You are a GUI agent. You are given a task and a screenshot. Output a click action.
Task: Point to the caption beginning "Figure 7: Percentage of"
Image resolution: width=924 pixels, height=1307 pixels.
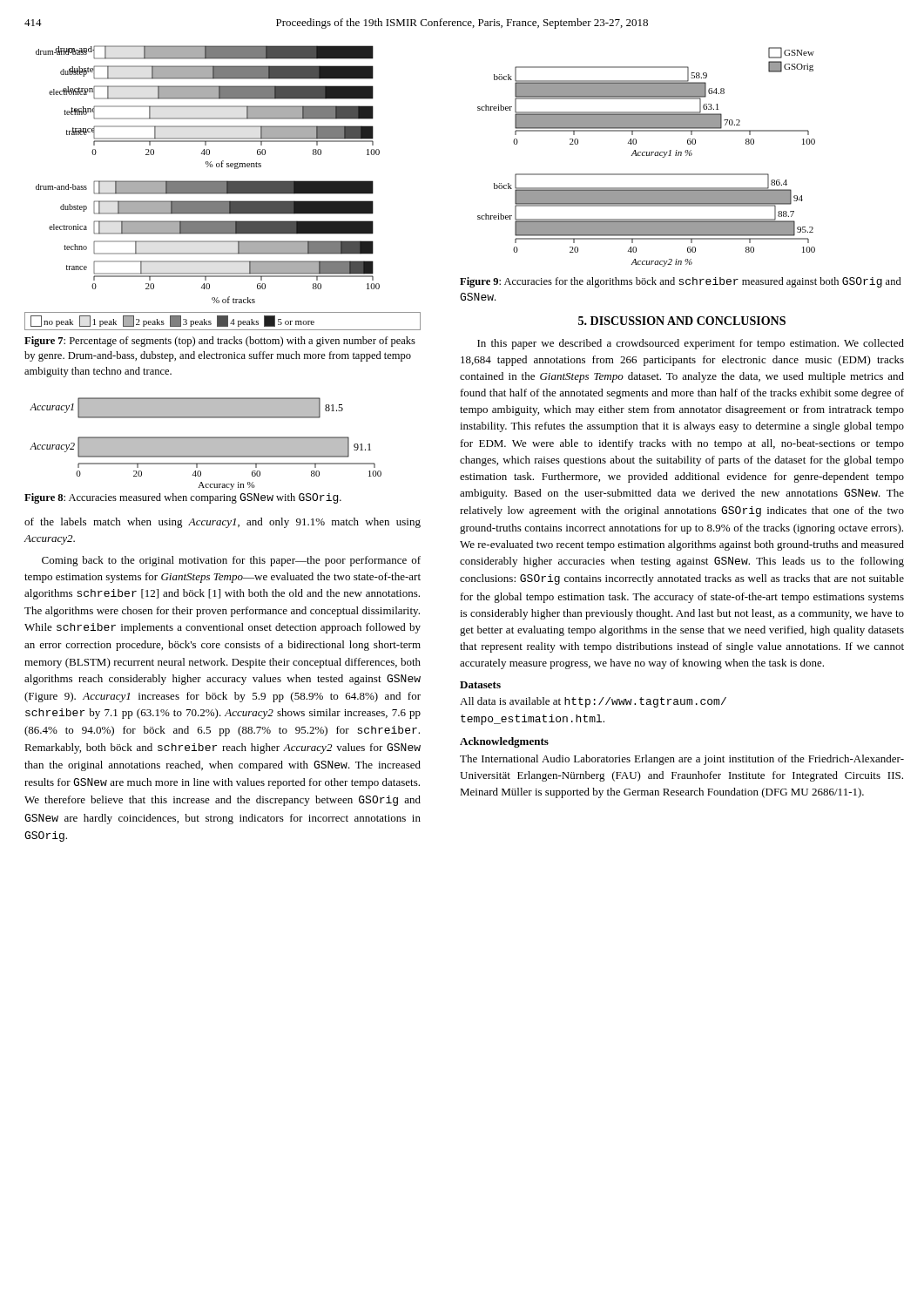click(x=220, y=356)
